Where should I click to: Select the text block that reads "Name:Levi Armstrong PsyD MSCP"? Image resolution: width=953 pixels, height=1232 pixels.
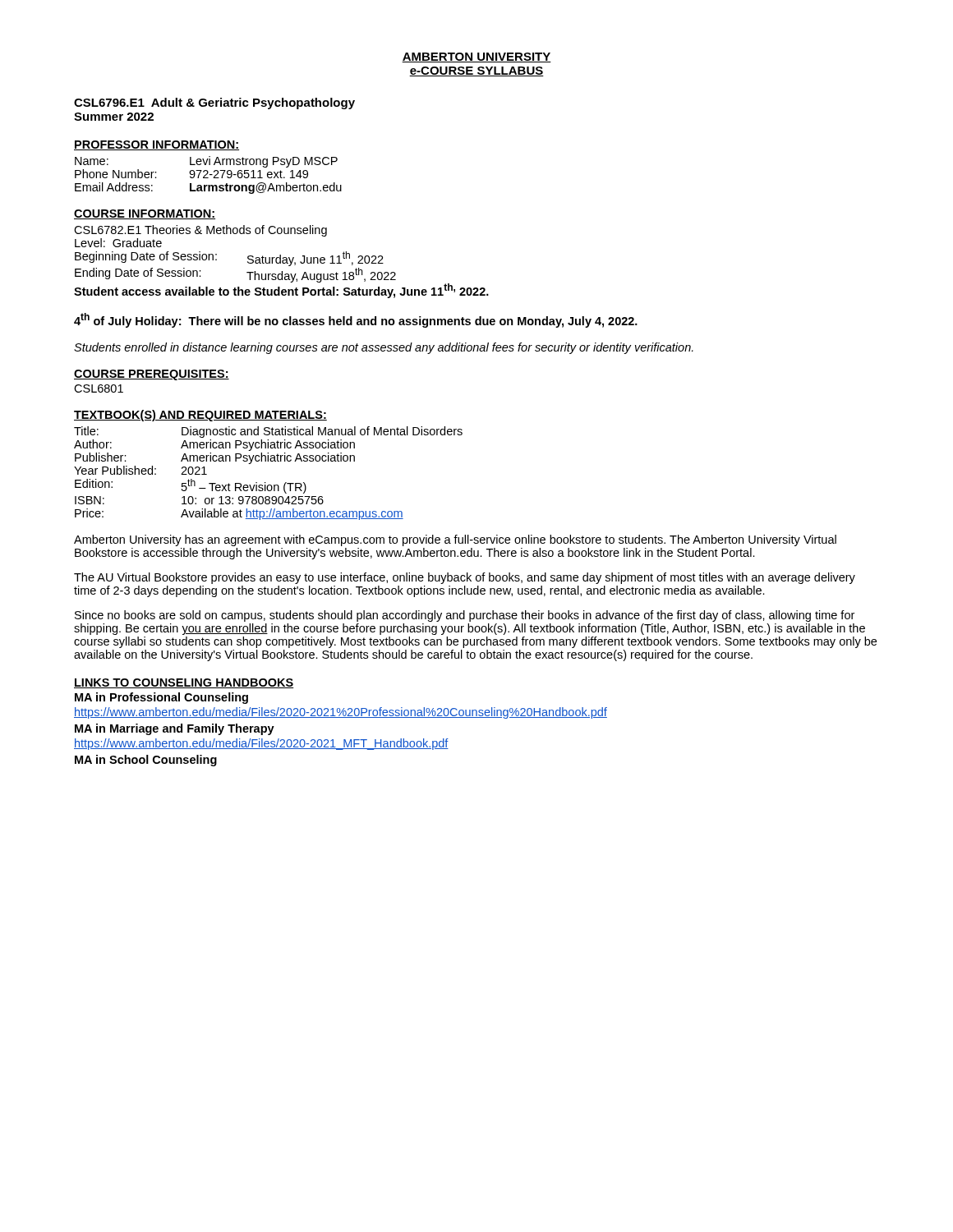(206, 162)
